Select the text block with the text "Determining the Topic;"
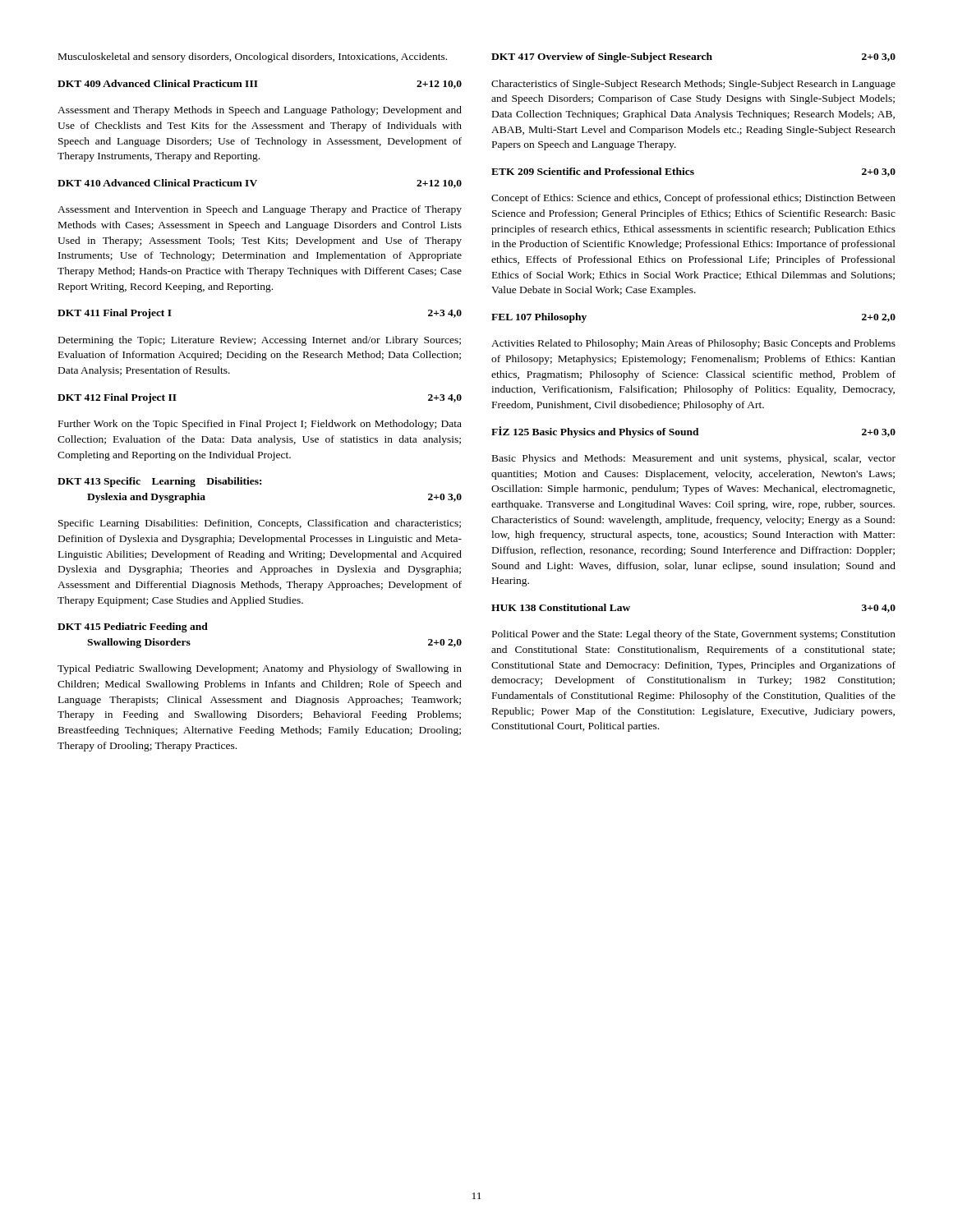The width and height of the screenshot is (953, 1232). click(260, 355)
